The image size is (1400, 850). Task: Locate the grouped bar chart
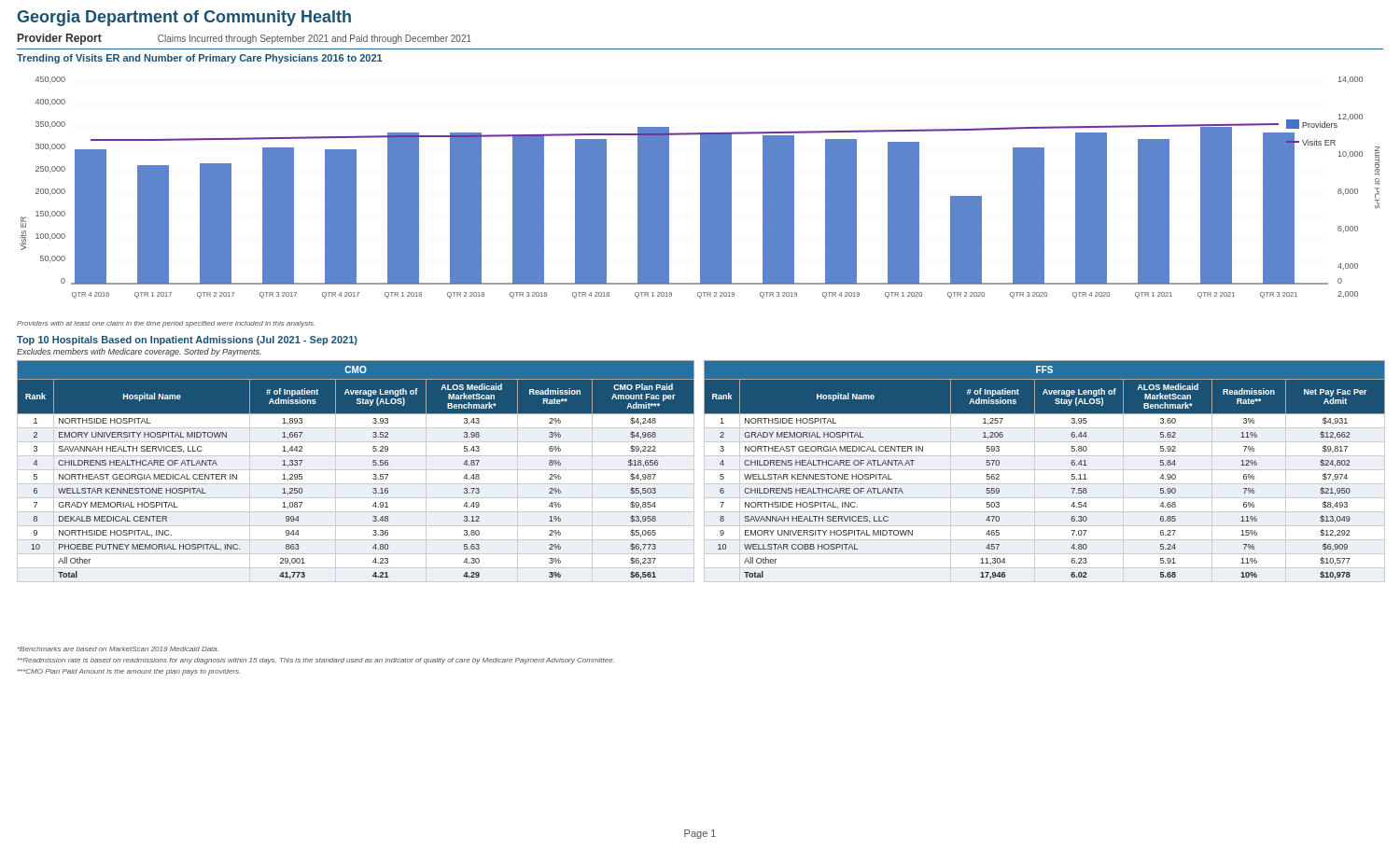click(x=698, y=192)
